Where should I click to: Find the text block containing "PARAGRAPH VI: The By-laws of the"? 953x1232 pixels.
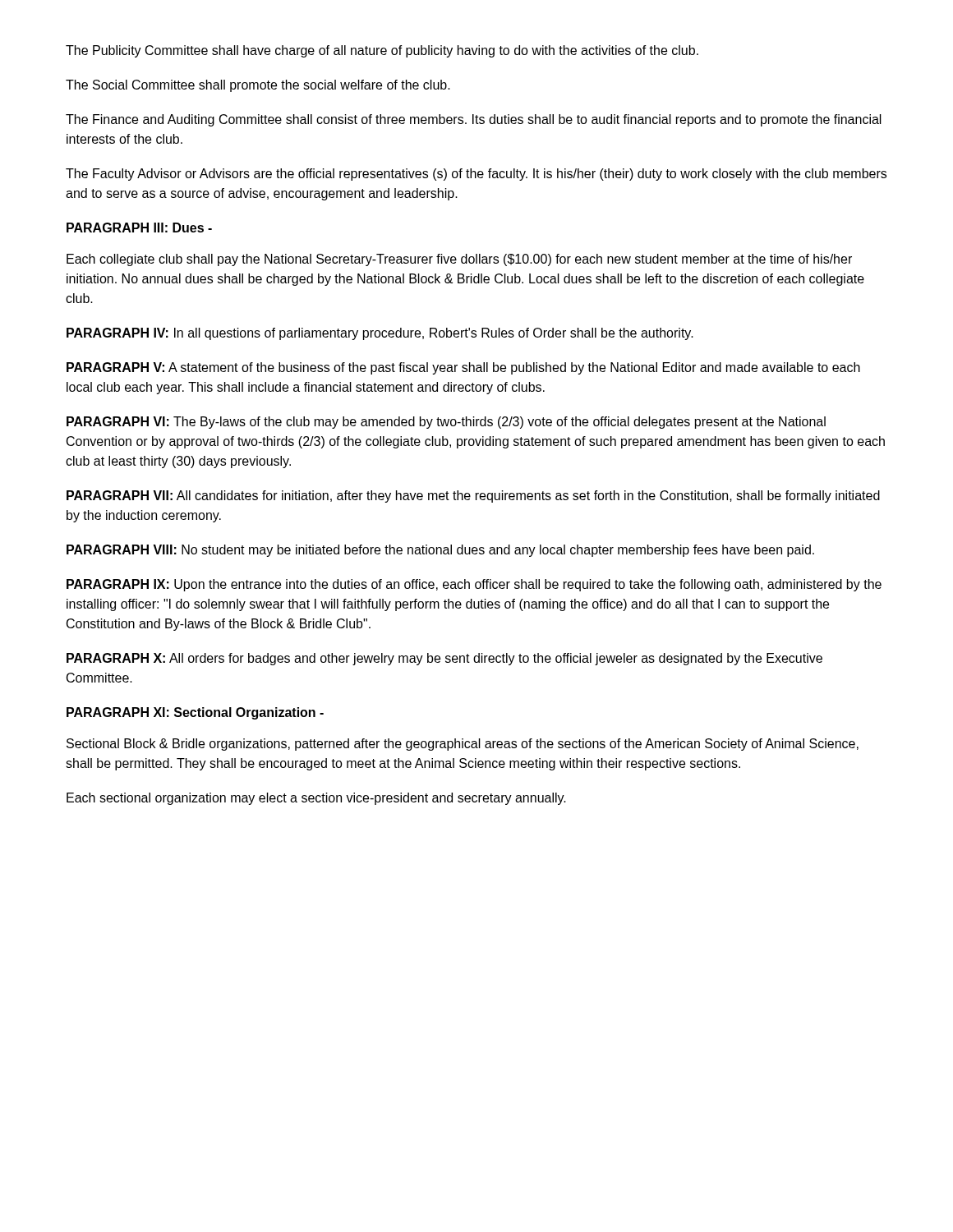[476, 441]
